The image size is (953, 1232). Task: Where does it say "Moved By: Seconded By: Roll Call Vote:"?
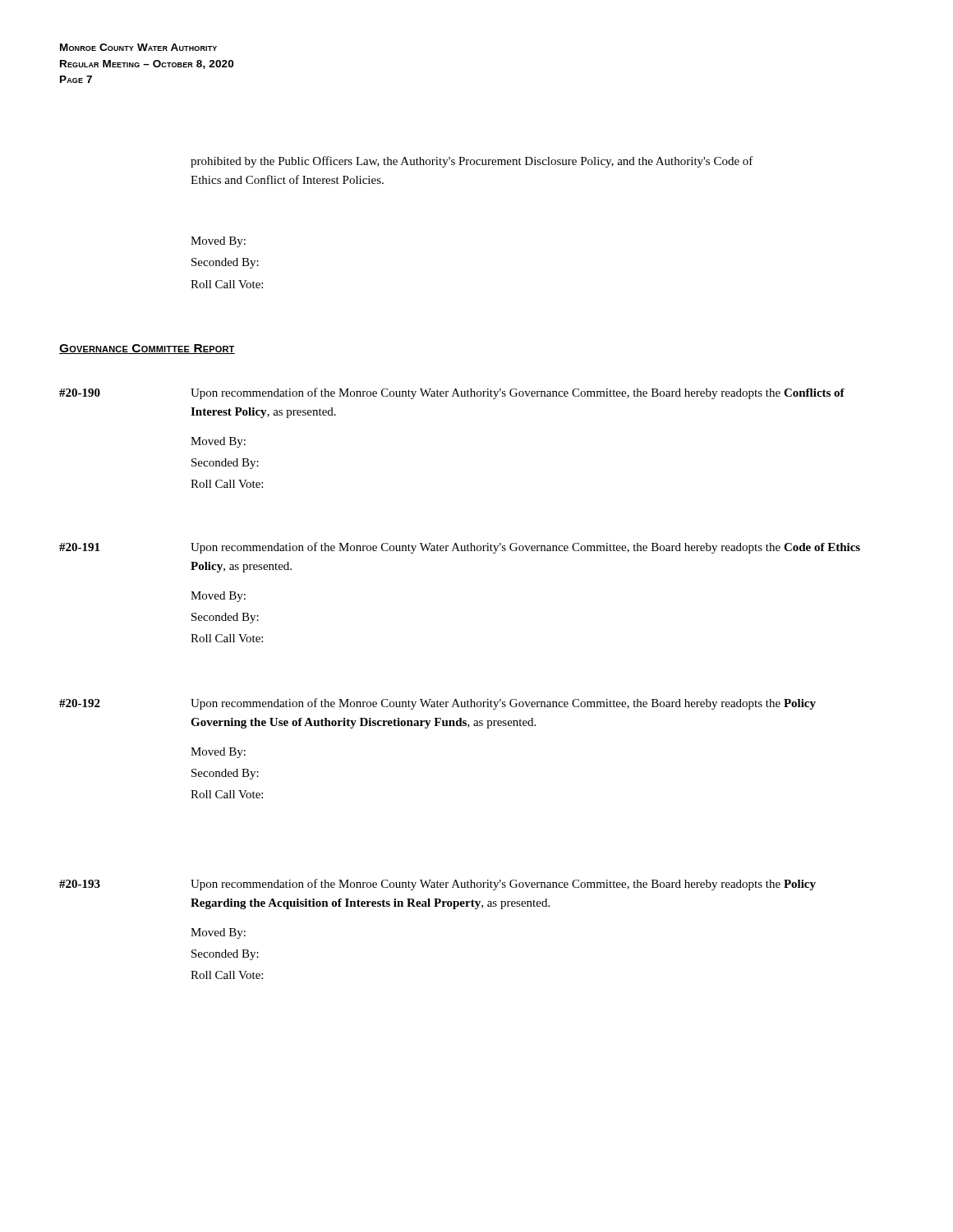(x=227, y=262)
